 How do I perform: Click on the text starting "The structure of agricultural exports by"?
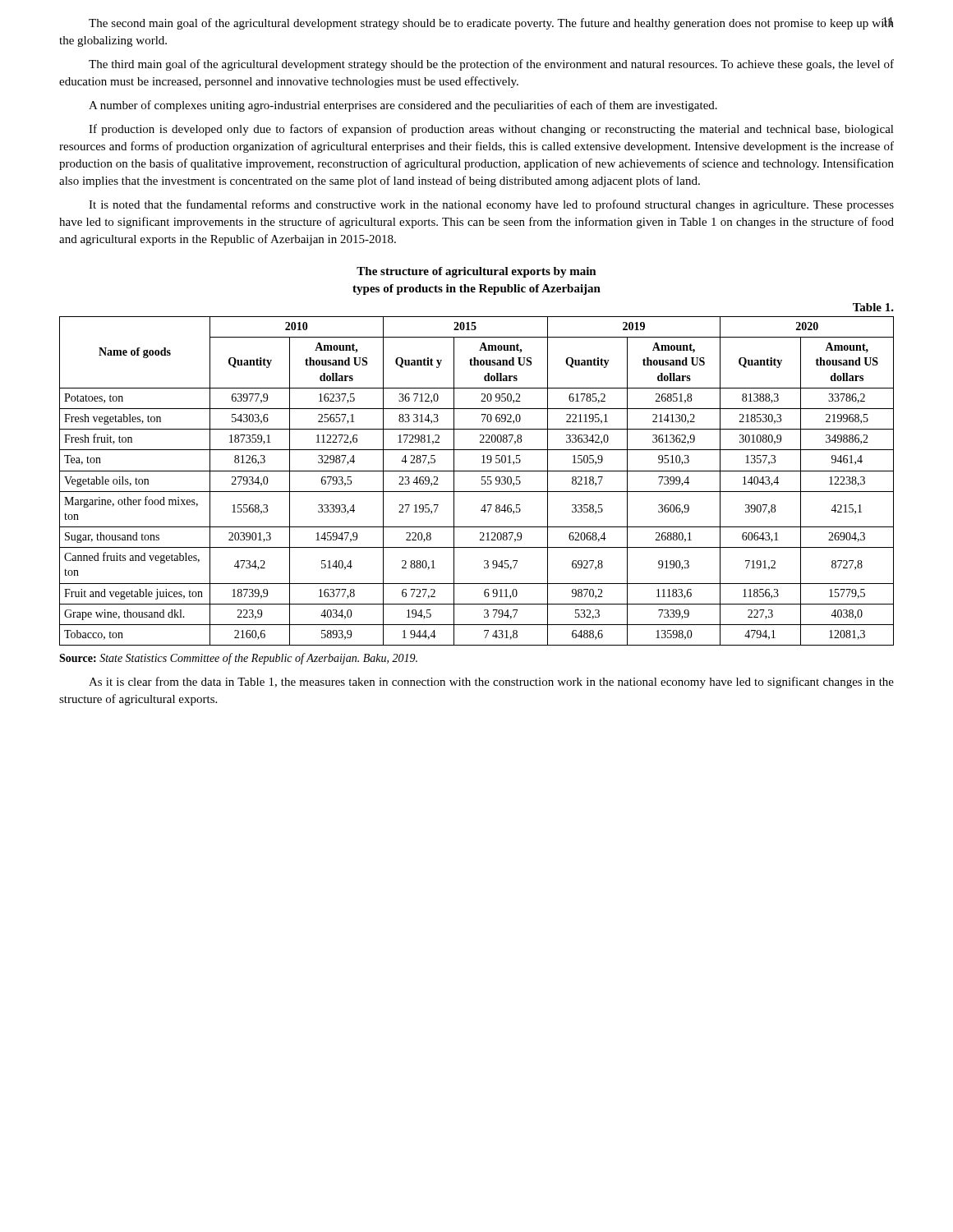point(476,280)
